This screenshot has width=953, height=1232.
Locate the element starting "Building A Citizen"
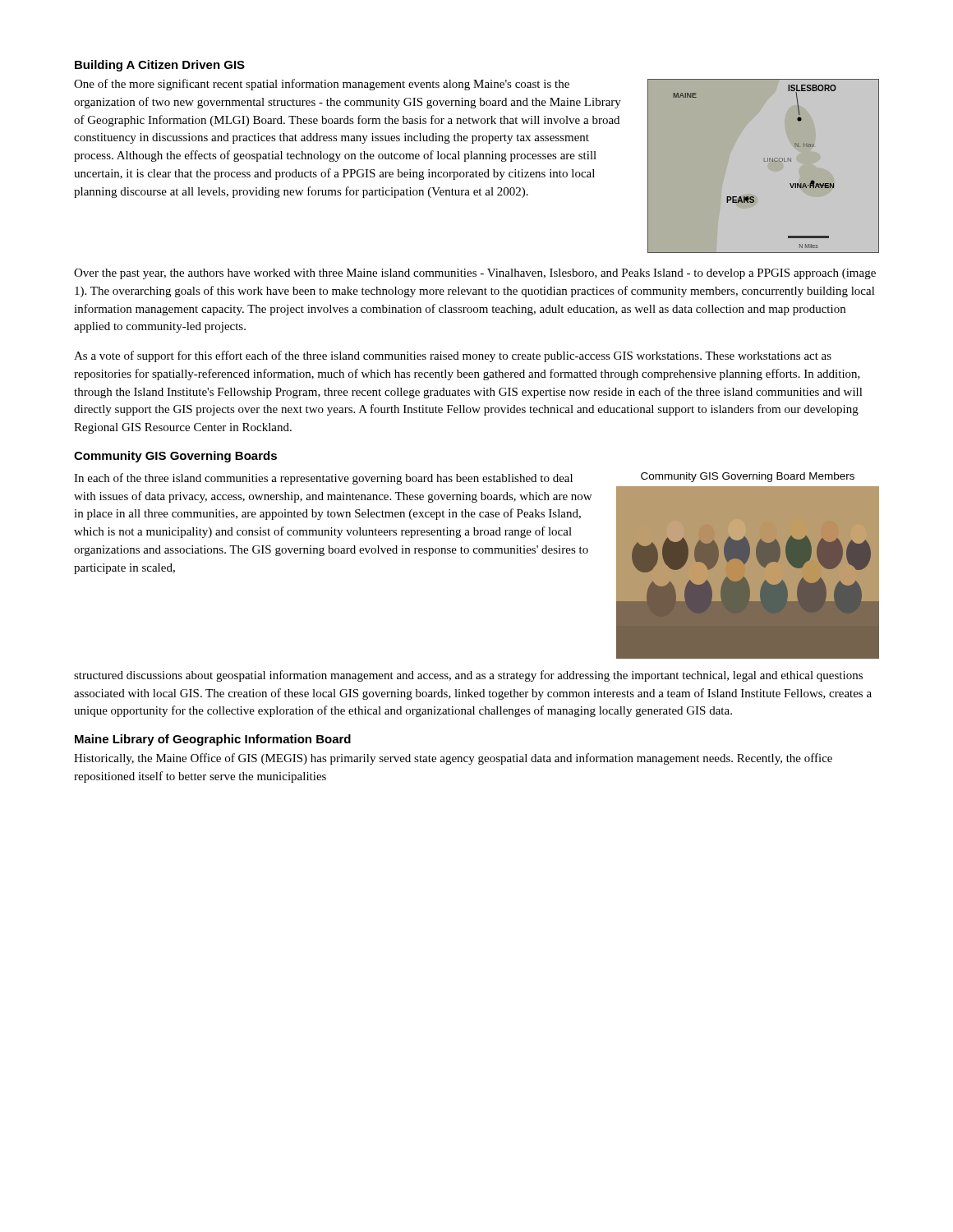point(159,64)
